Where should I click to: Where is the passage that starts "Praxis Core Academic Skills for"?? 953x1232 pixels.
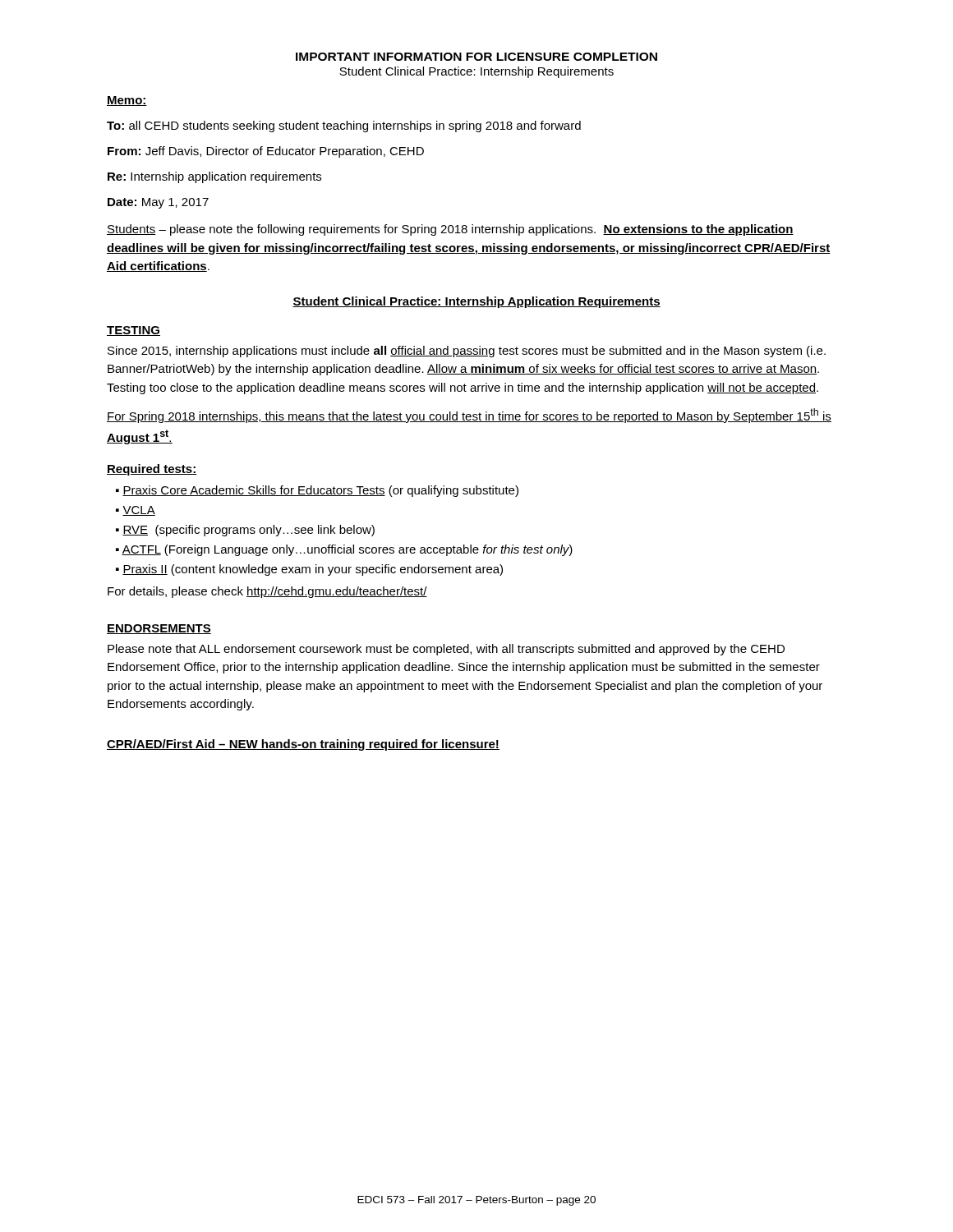[321, 490]
